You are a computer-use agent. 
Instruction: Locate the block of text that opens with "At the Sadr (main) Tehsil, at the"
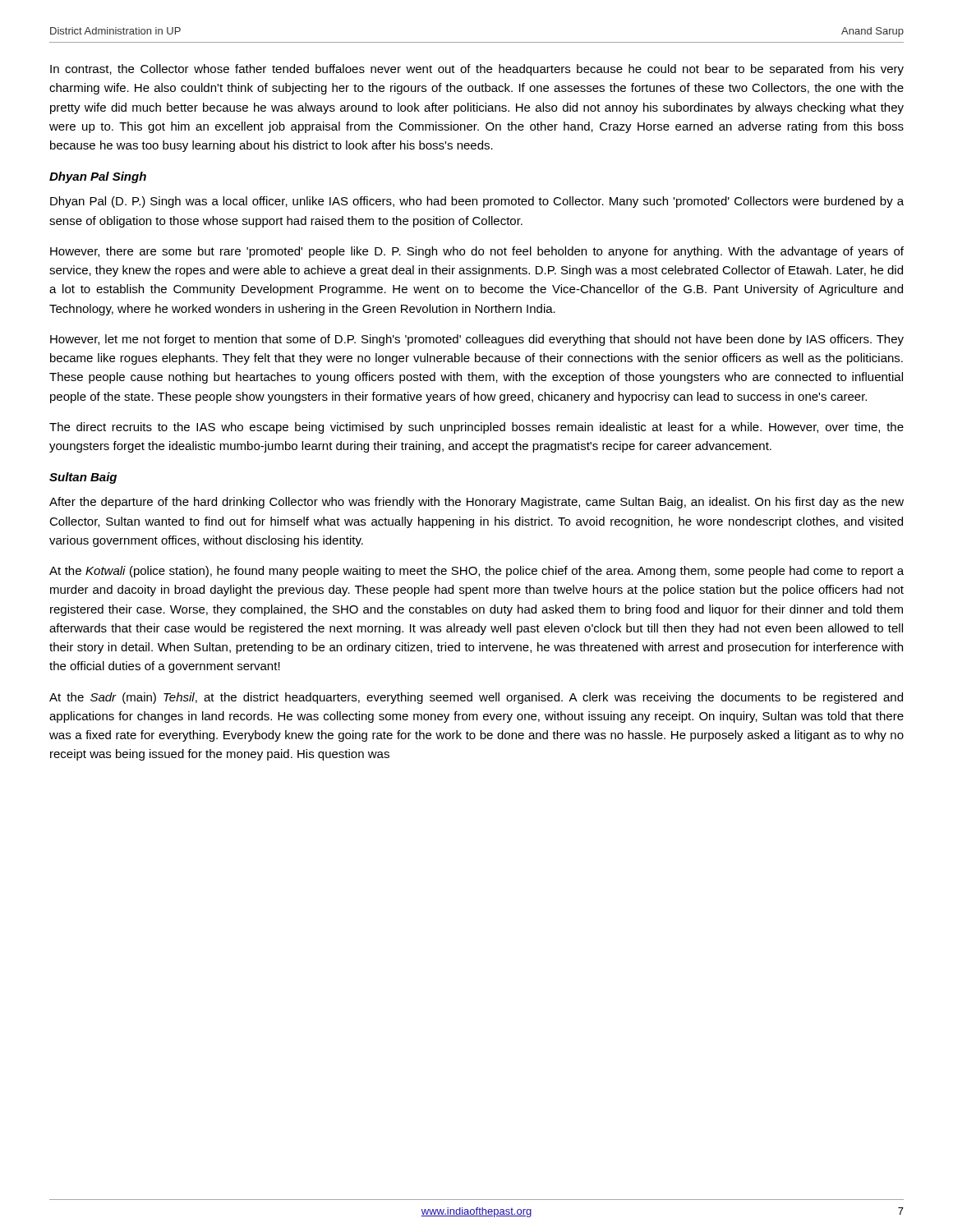tap(476, 725)
